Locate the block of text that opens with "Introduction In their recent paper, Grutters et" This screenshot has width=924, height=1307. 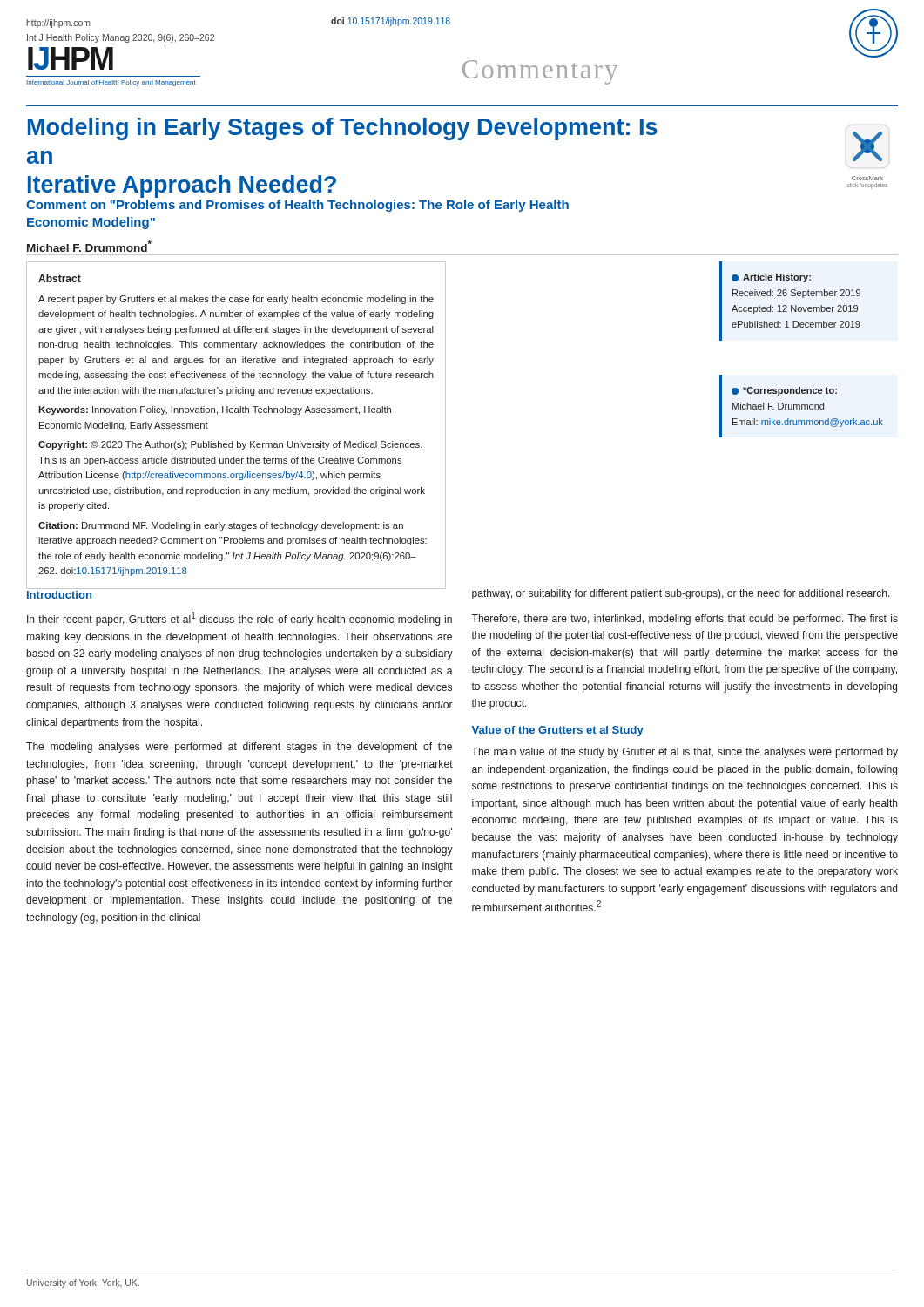point(239,756)
